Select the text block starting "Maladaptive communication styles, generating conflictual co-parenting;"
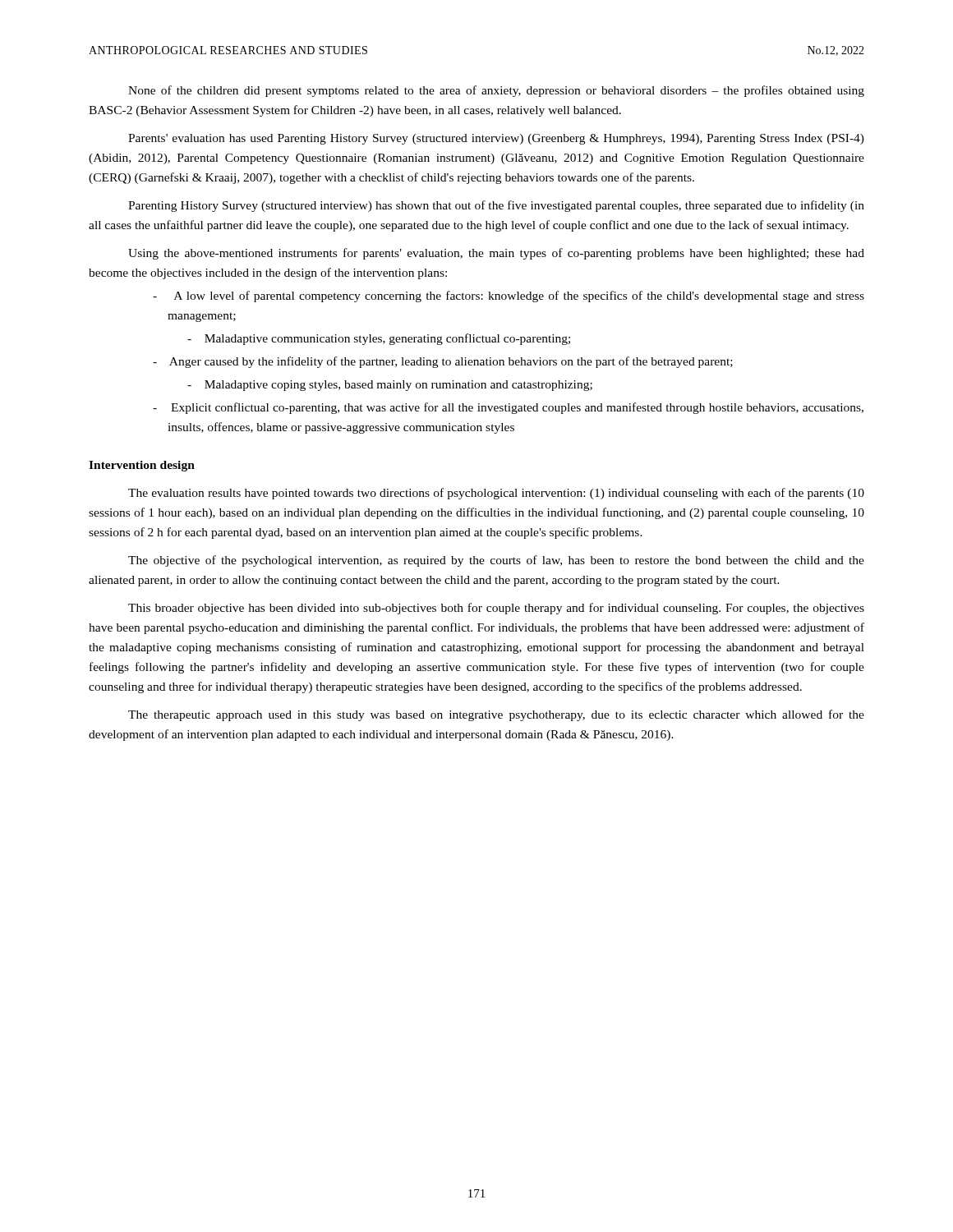953x1232 pixels. click(x=526, y=339)
